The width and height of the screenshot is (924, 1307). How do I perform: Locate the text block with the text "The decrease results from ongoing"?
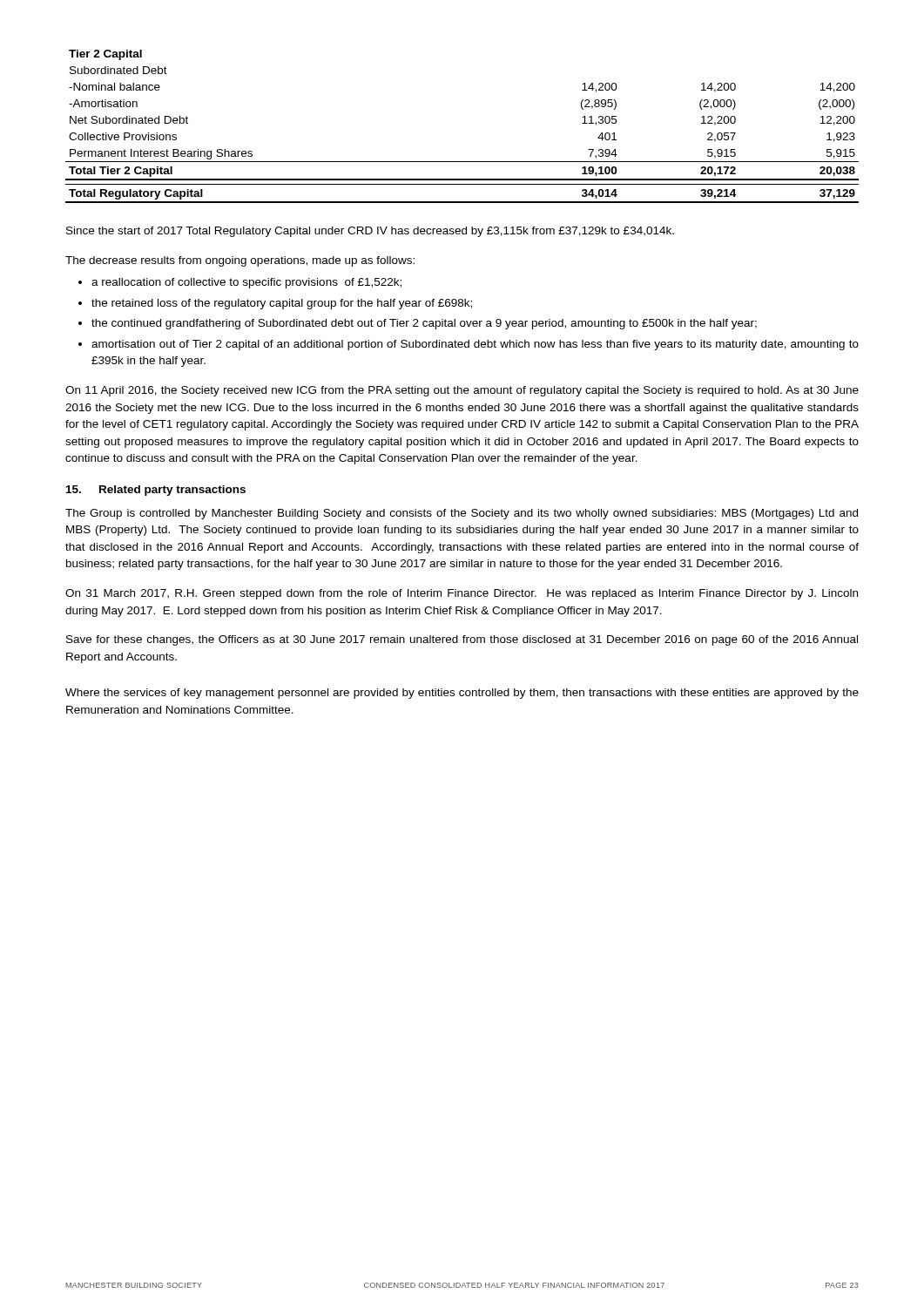click(240, 260)
